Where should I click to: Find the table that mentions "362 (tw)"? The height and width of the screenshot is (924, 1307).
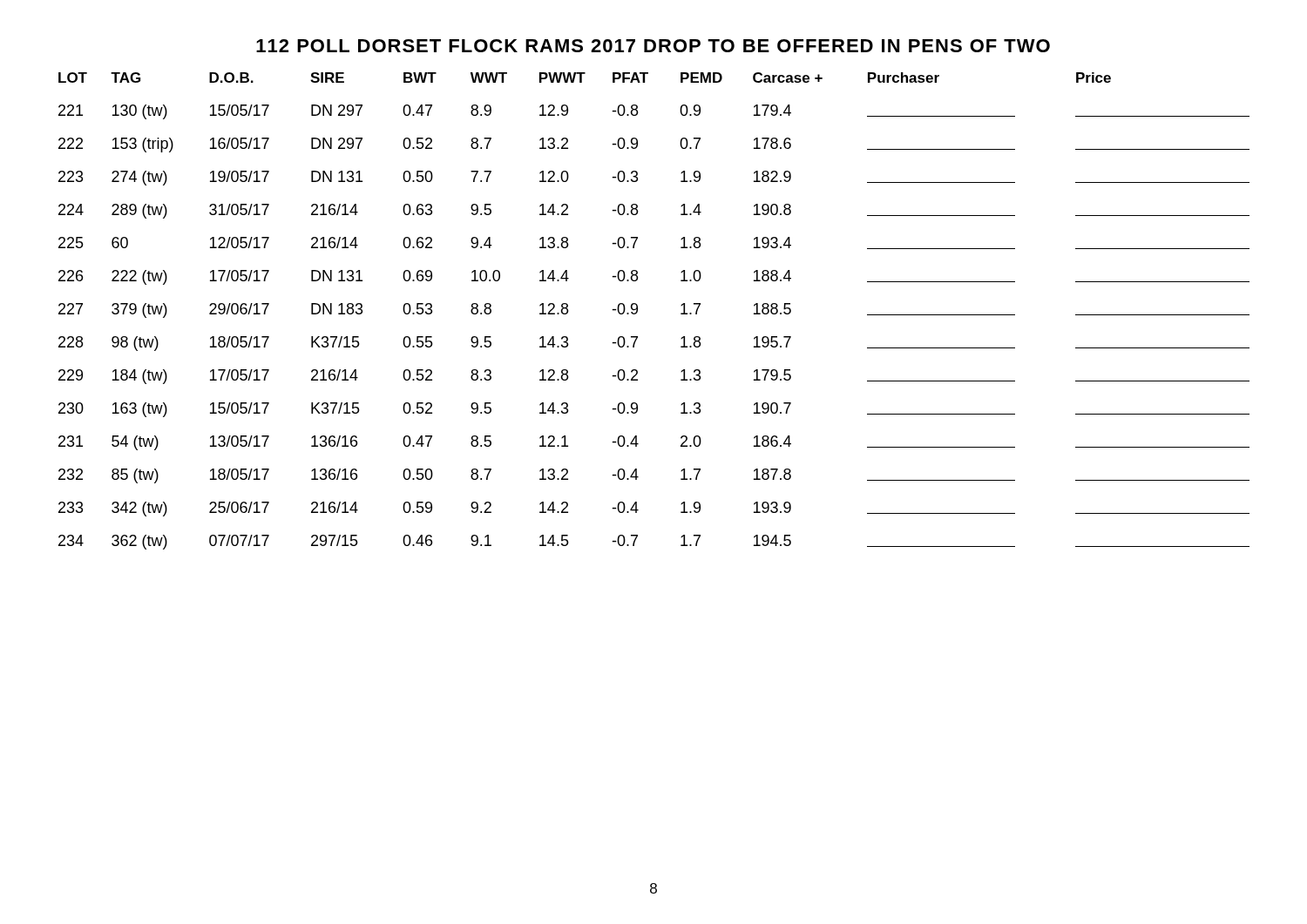[x=654, y=312]
